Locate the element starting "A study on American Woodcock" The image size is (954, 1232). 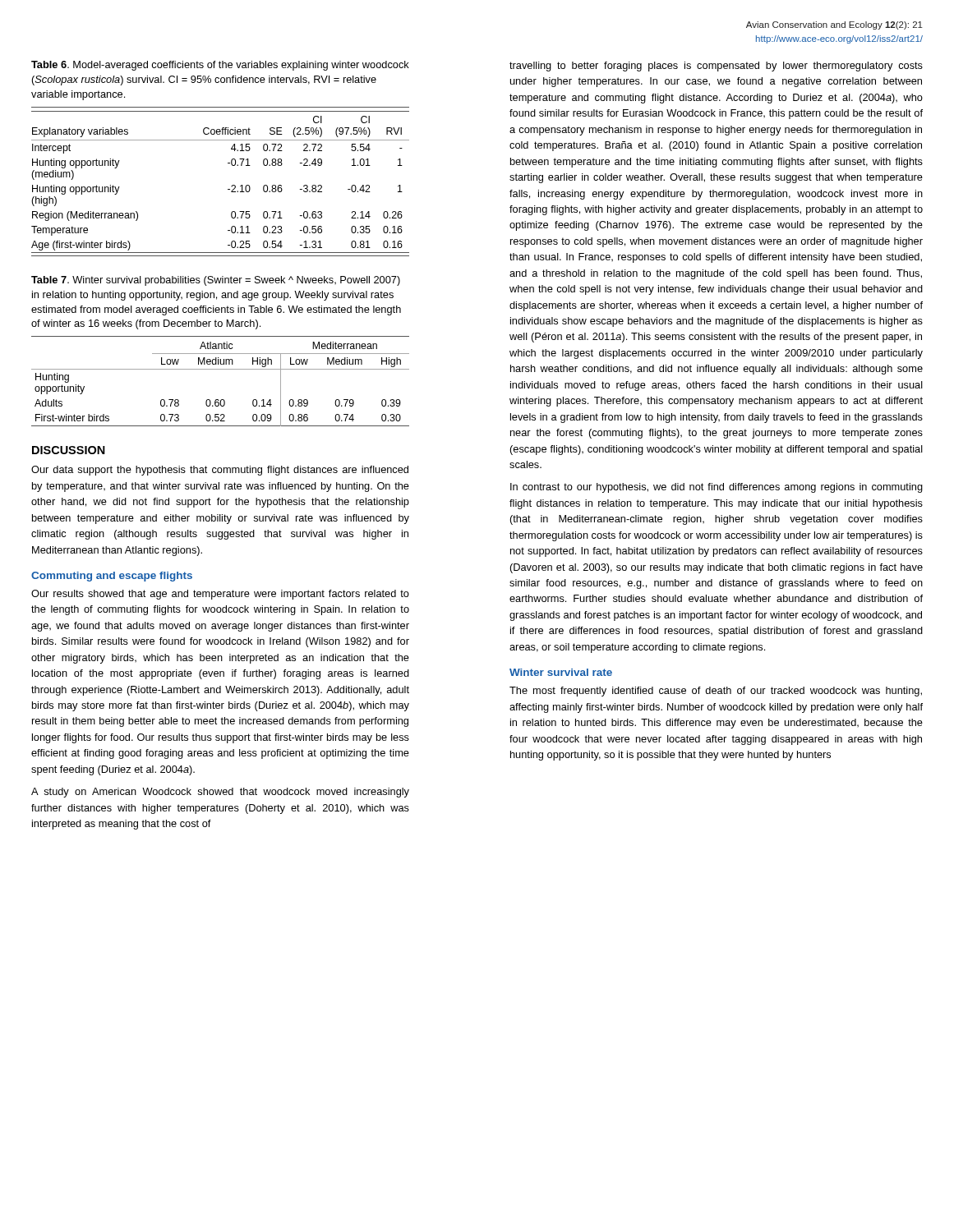point(220,808)
